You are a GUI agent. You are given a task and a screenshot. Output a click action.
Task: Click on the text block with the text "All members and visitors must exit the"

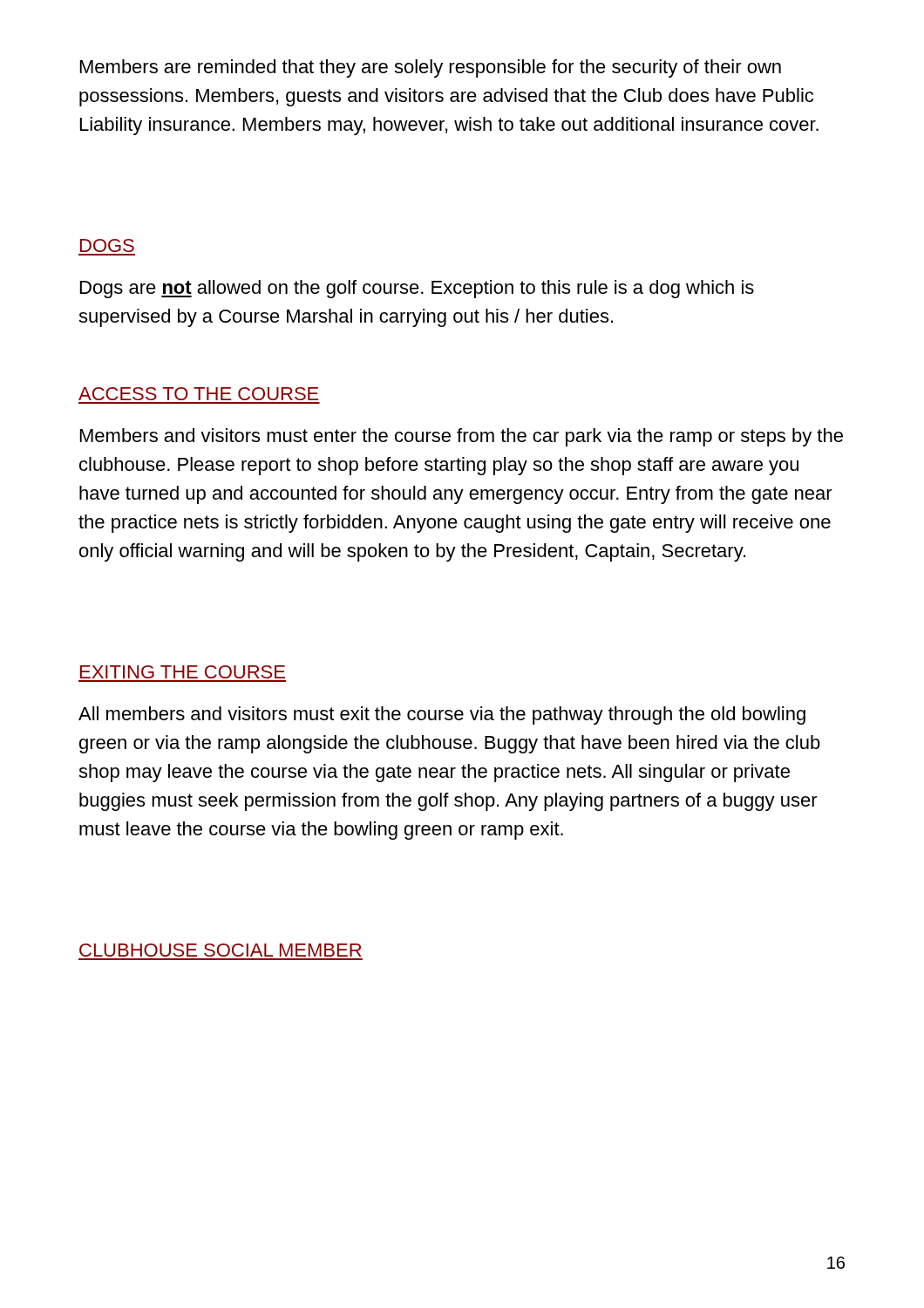[x=449, y=771]
